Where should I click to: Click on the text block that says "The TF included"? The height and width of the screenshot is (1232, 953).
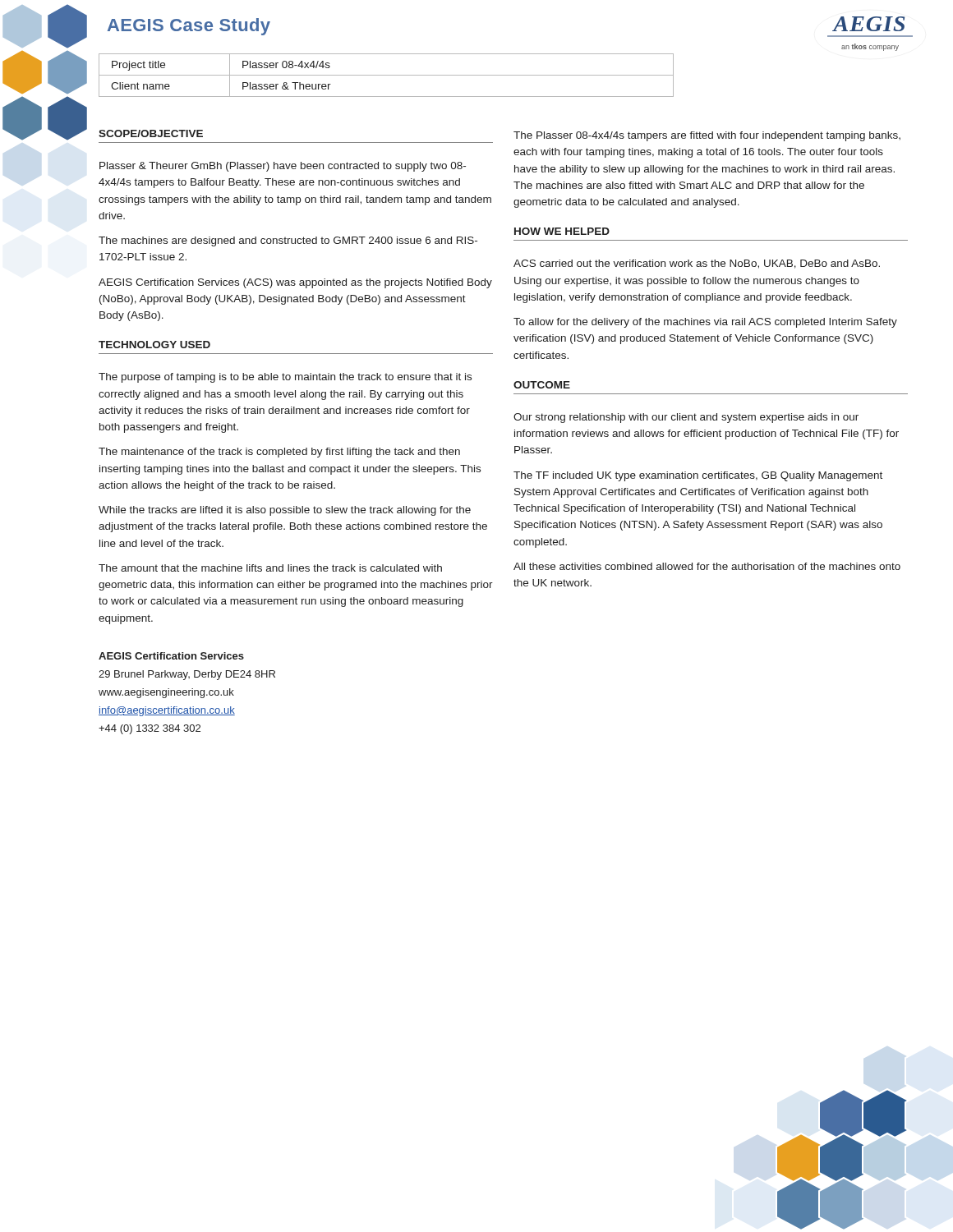pos(711,509)
